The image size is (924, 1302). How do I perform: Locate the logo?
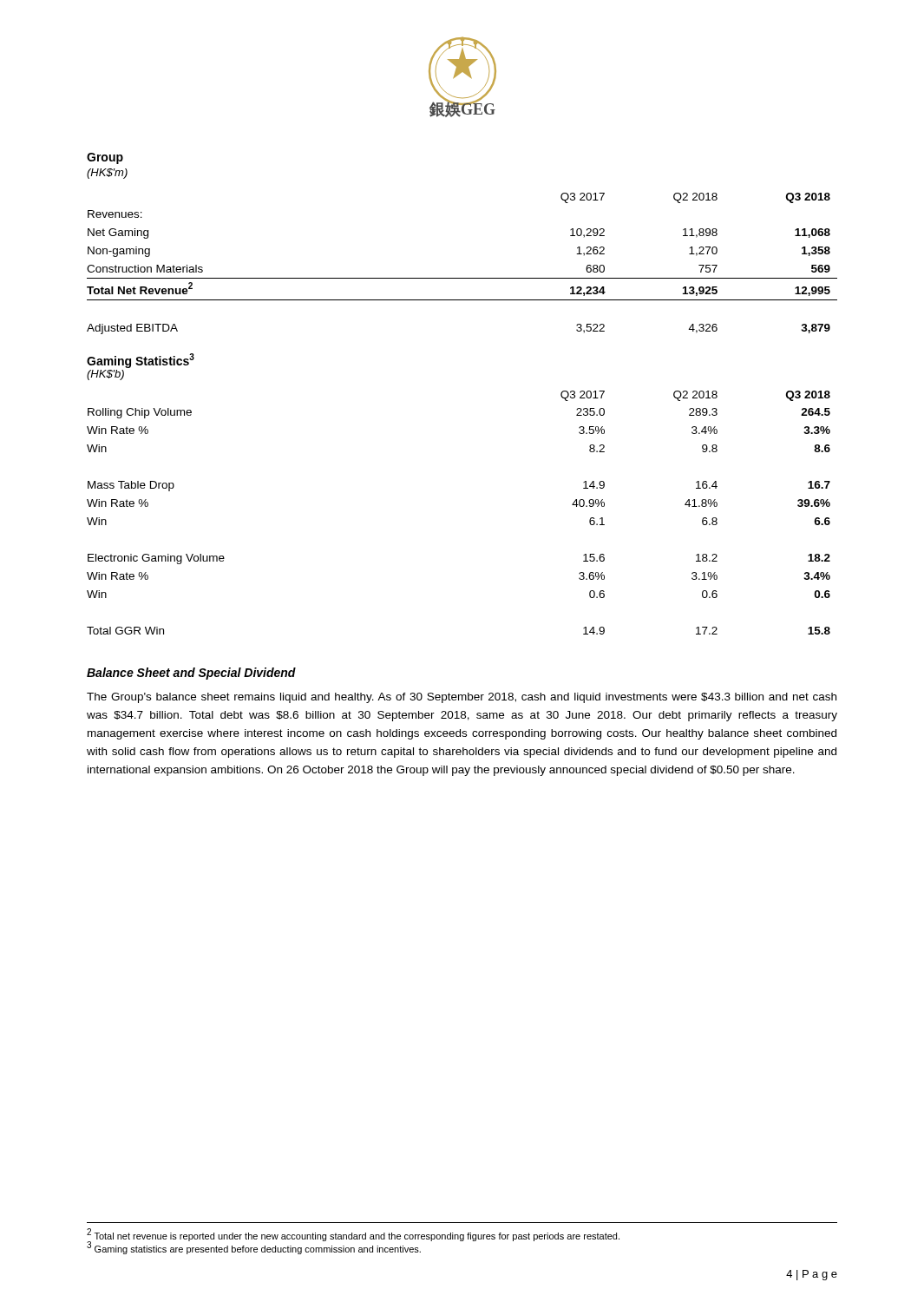pyautogui.click(x=462, y=75)
